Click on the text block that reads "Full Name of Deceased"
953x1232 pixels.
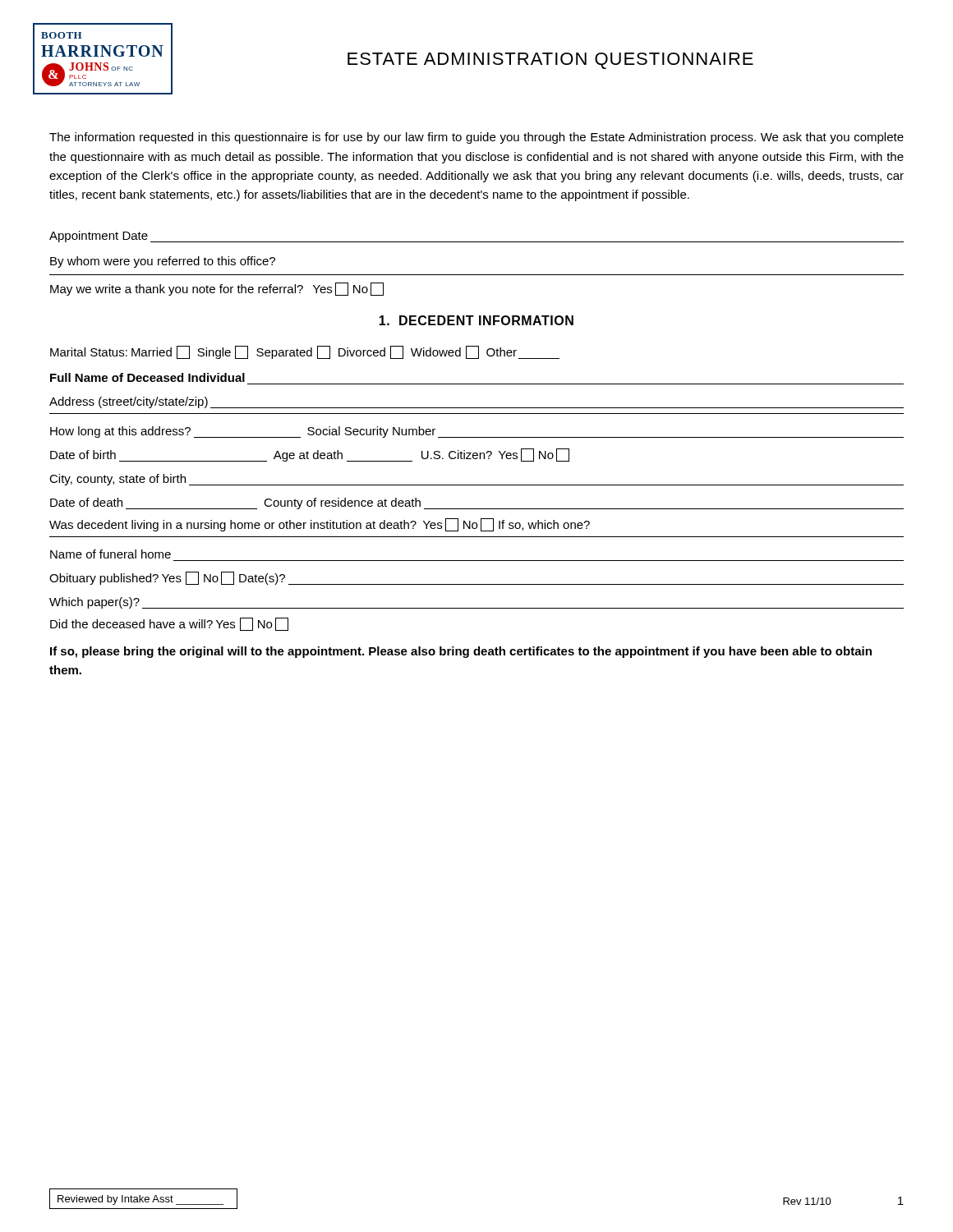point(476,377)
